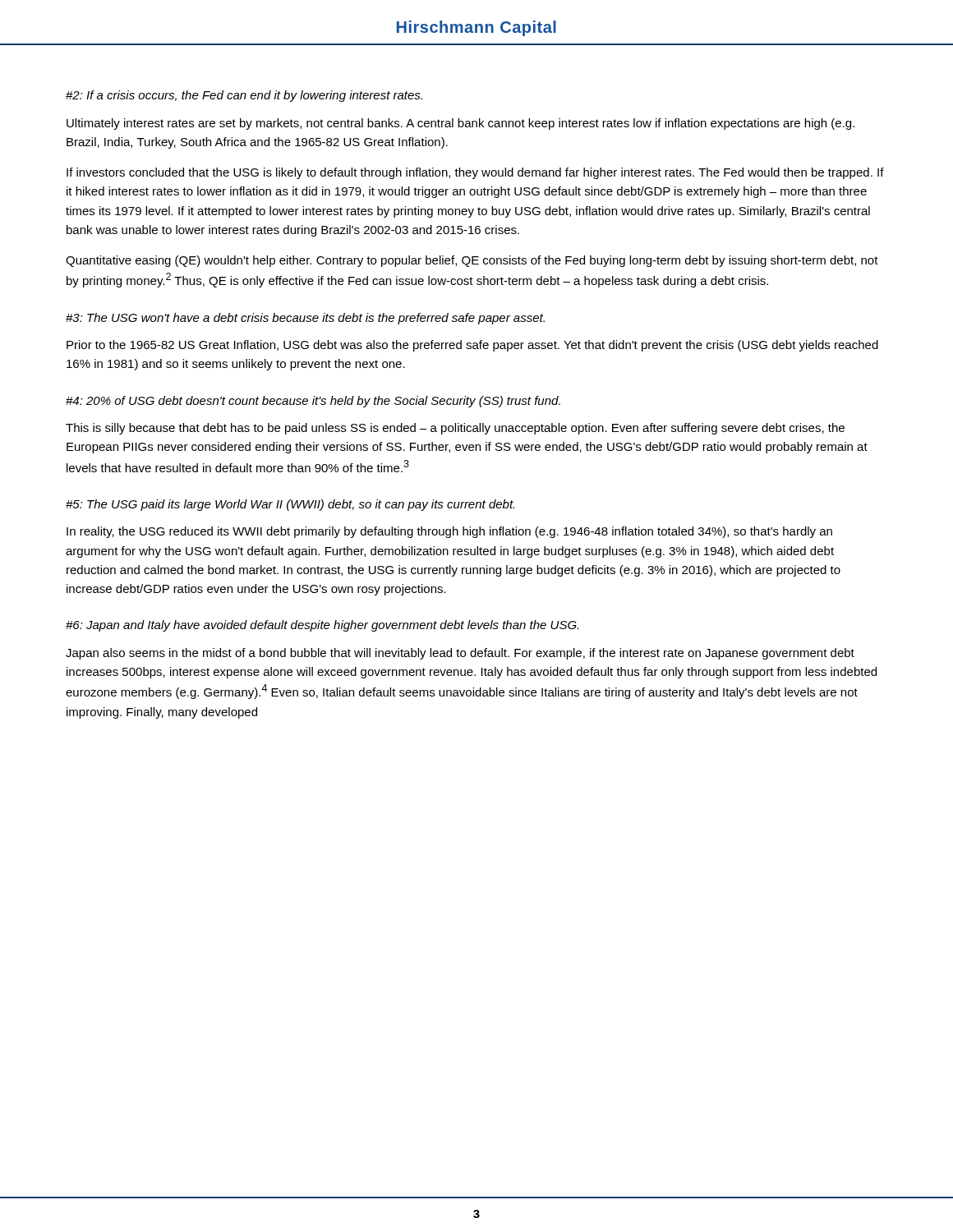This screenshot has height=1232, width=953.
Task: Find the text block containing "Japan also seems"
Action: pos(472,682)
